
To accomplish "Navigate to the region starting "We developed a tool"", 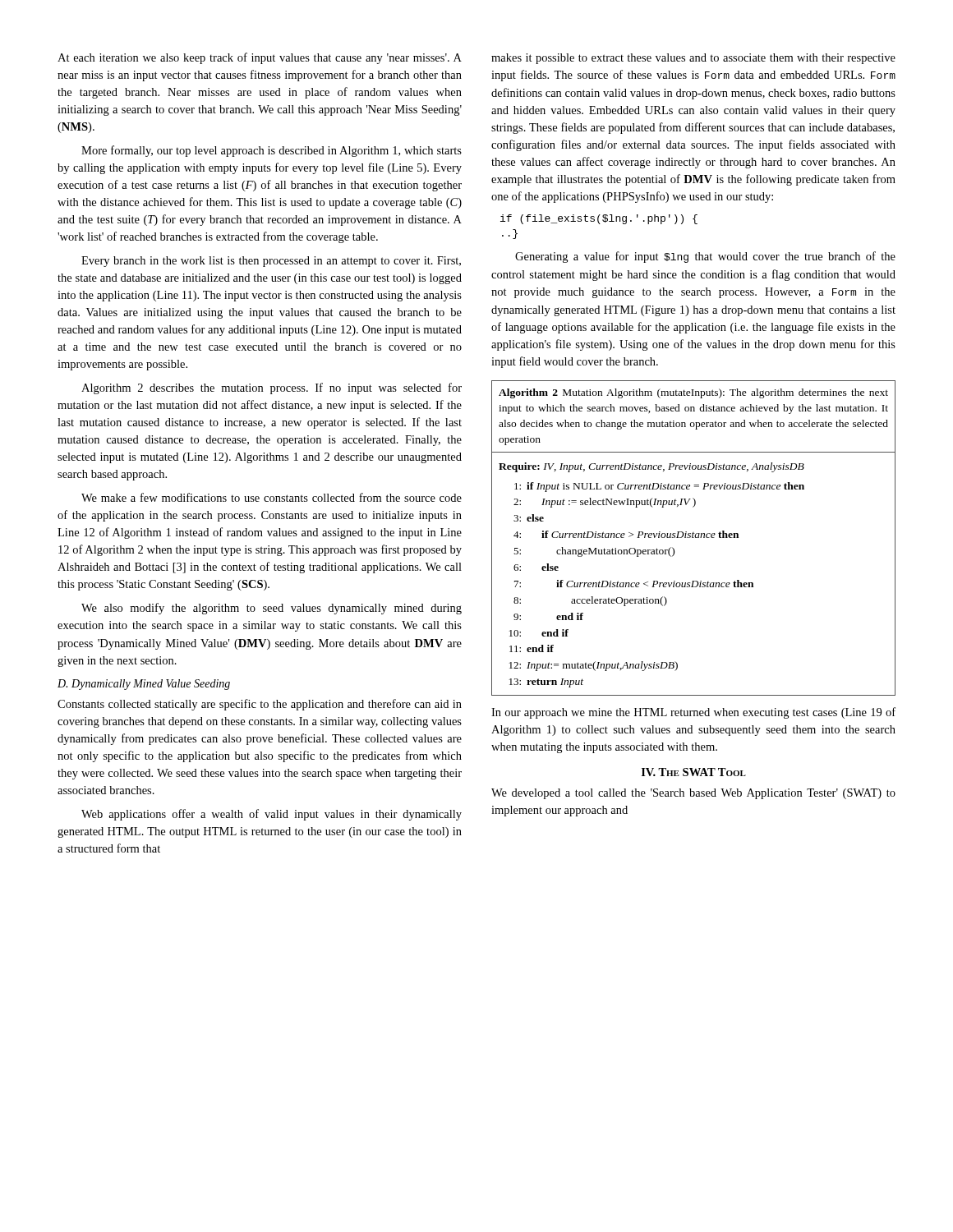I will pos(693,802).
